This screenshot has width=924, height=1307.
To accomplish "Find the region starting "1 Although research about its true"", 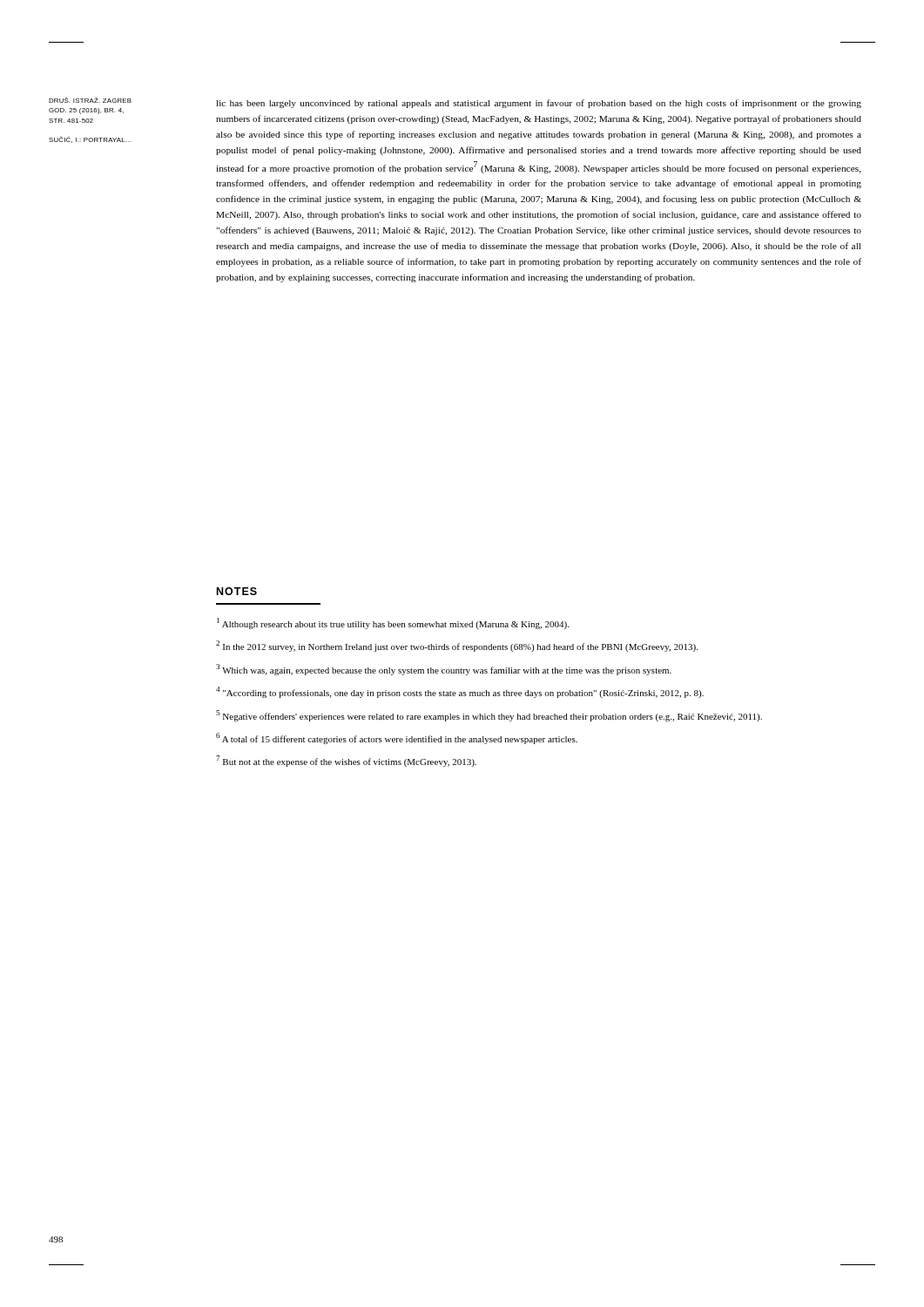I will point(393,622).
